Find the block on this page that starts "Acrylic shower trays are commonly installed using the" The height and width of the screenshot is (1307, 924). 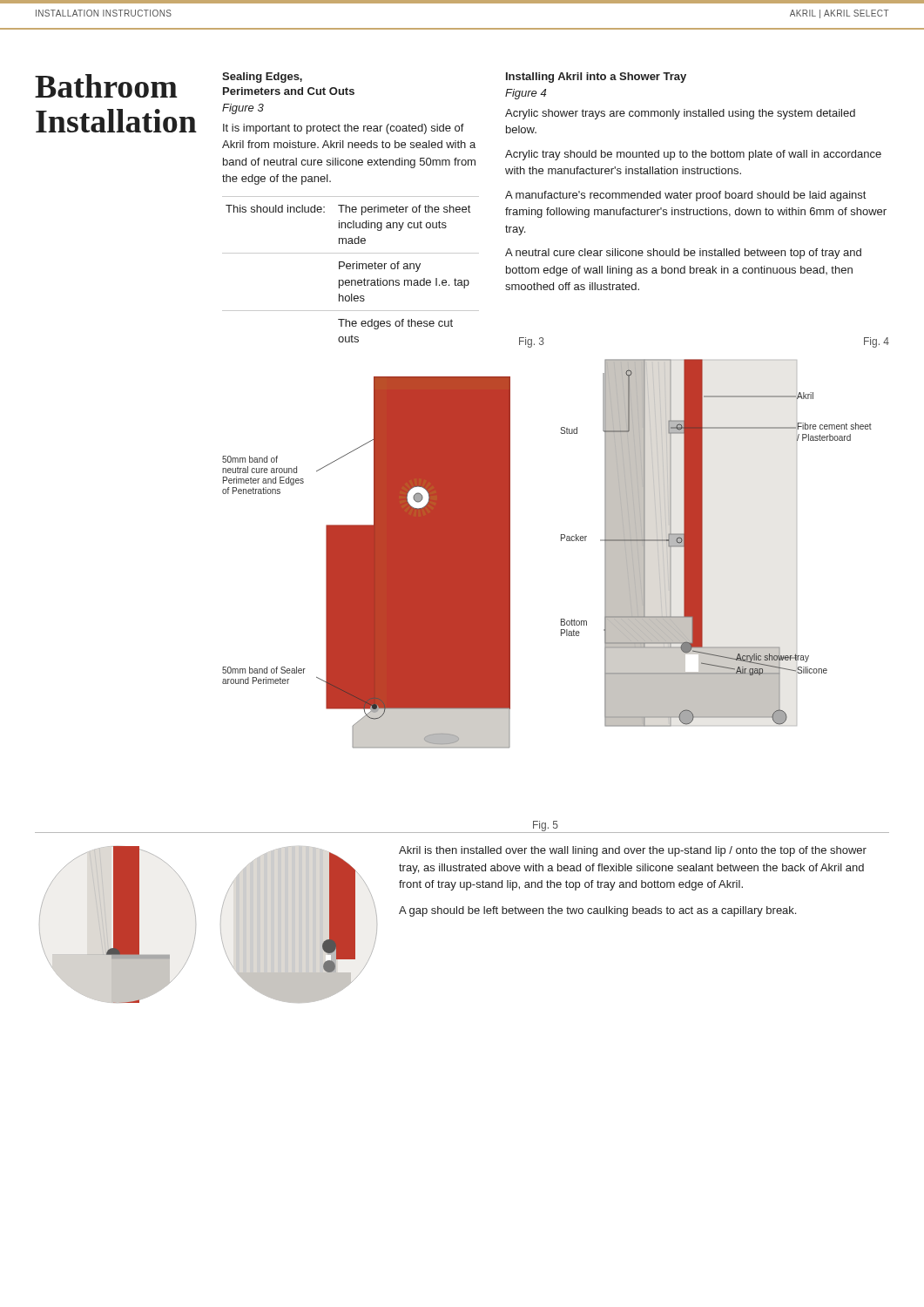pos(680,121)
